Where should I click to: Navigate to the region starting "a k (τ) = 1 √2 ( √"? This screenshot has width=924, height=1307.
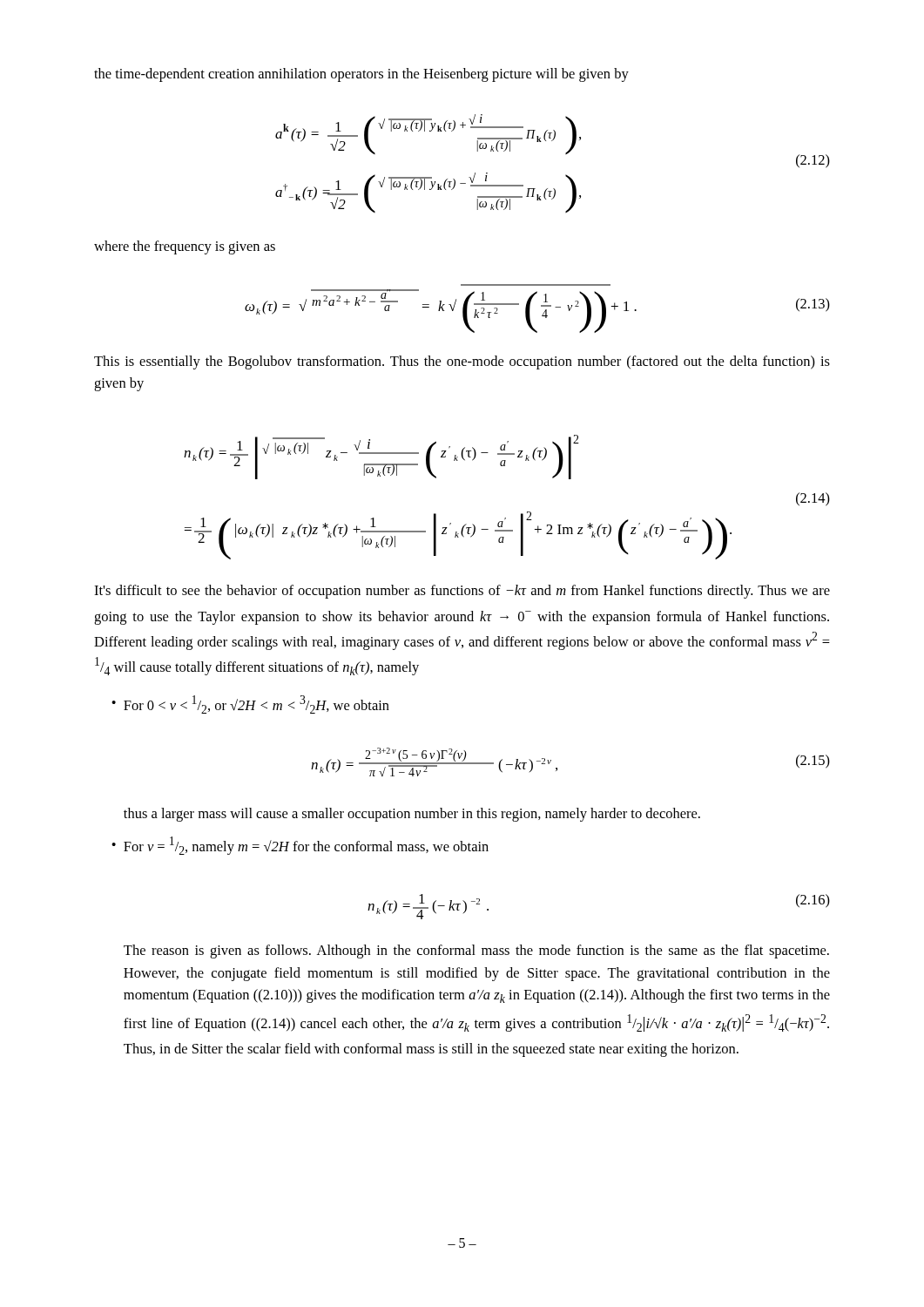click(x=462, y=160)
